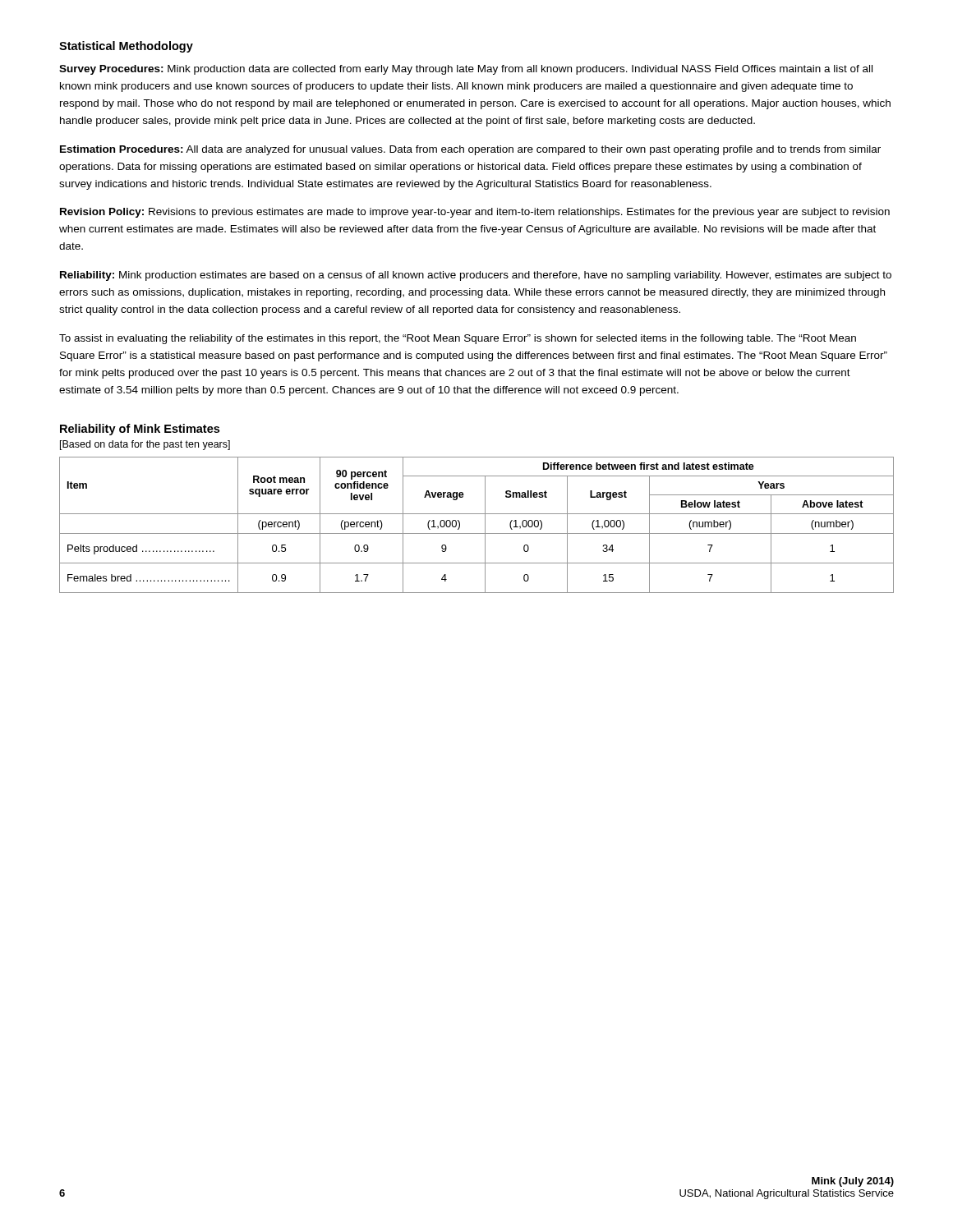Viewport: 953px width, 1232px height.
Task: Select a table
Action: click(476, 525)
